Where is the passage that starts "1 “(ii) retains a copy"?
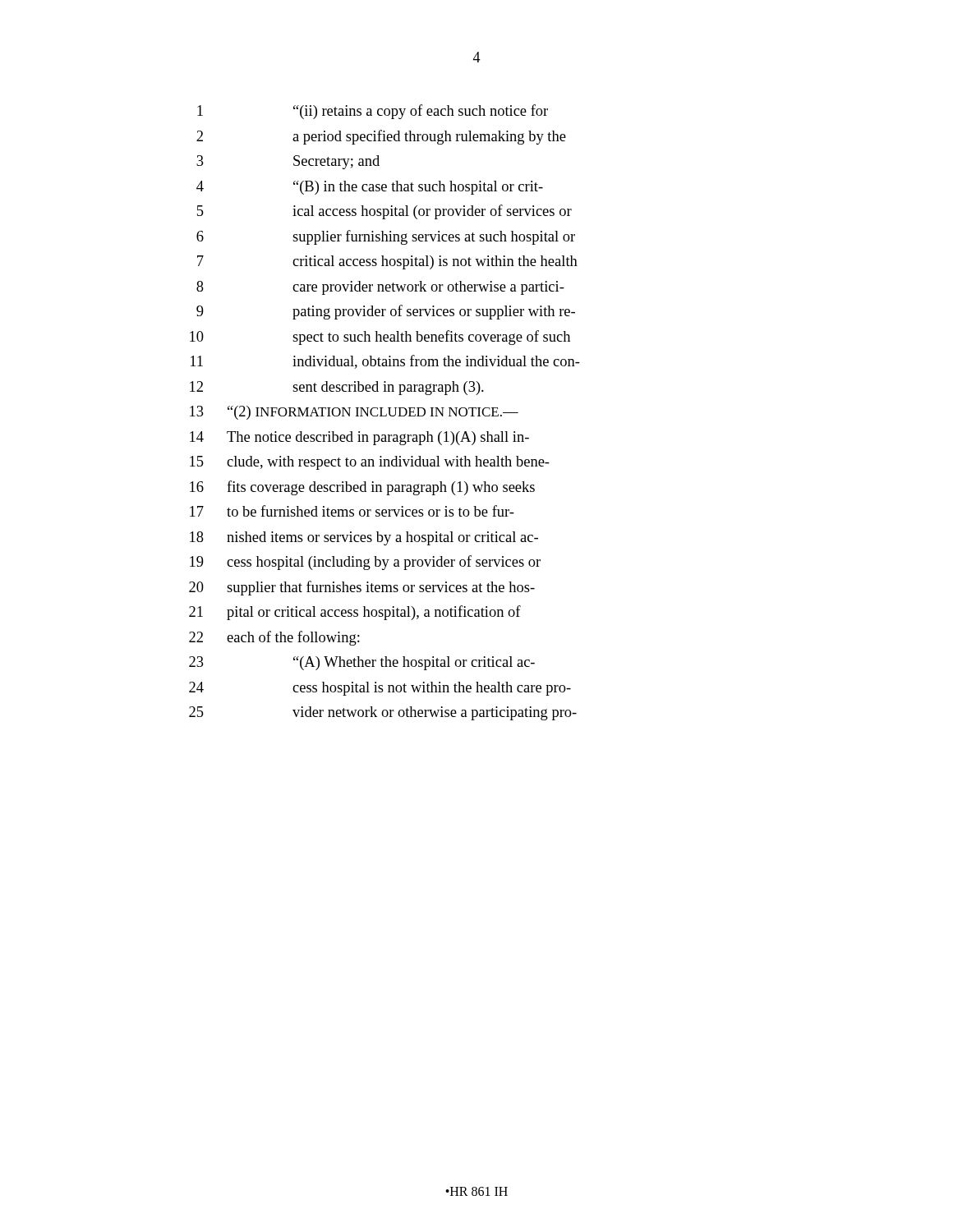Viewport: 953px width, 1232px height. [x=505, y=111]
